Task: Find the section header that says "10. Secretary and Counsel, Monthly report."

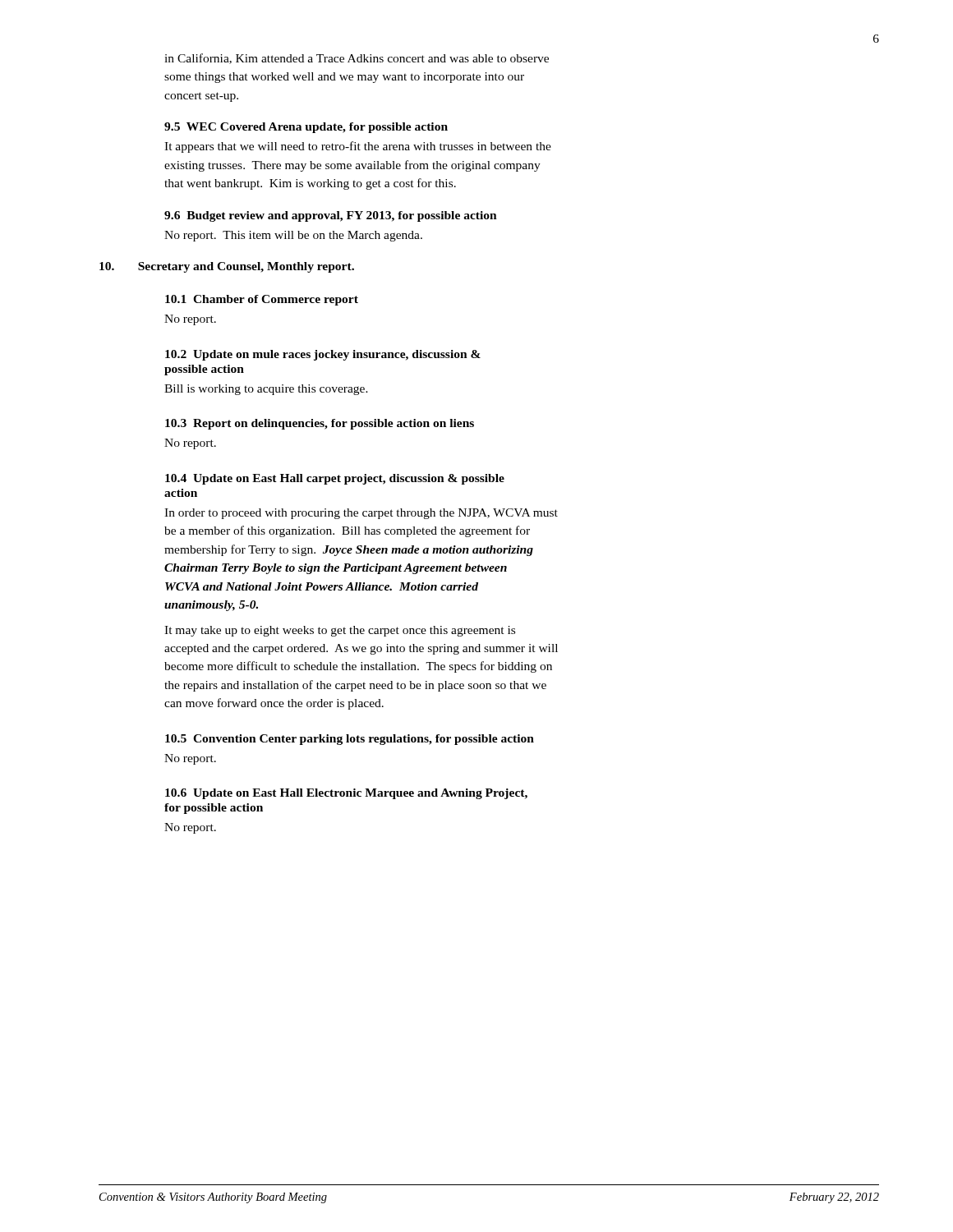Action: (x=227, y=266)
